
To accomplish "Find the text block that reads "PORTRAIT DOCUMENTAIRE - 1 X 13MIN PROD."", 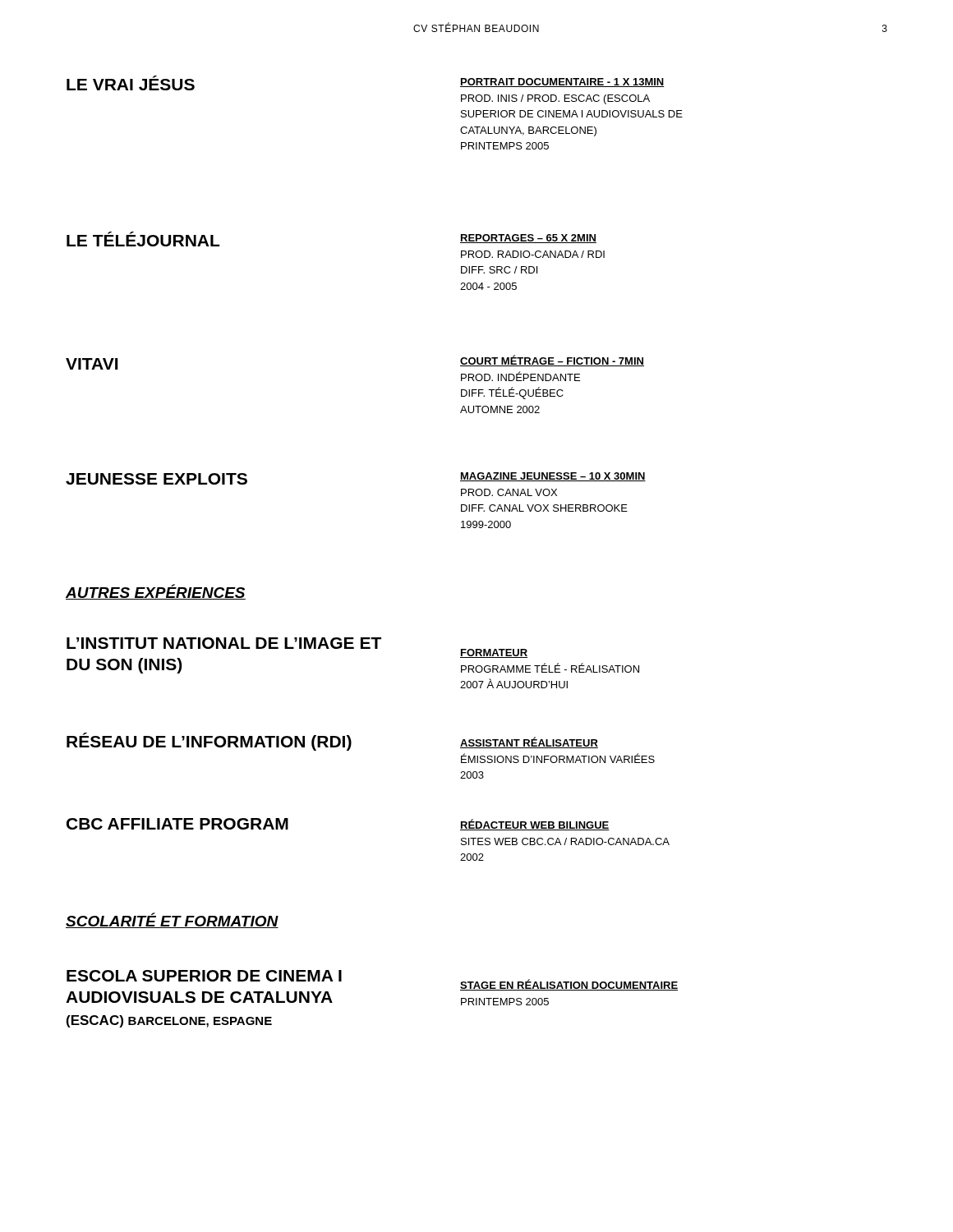I will click(571, 114).
